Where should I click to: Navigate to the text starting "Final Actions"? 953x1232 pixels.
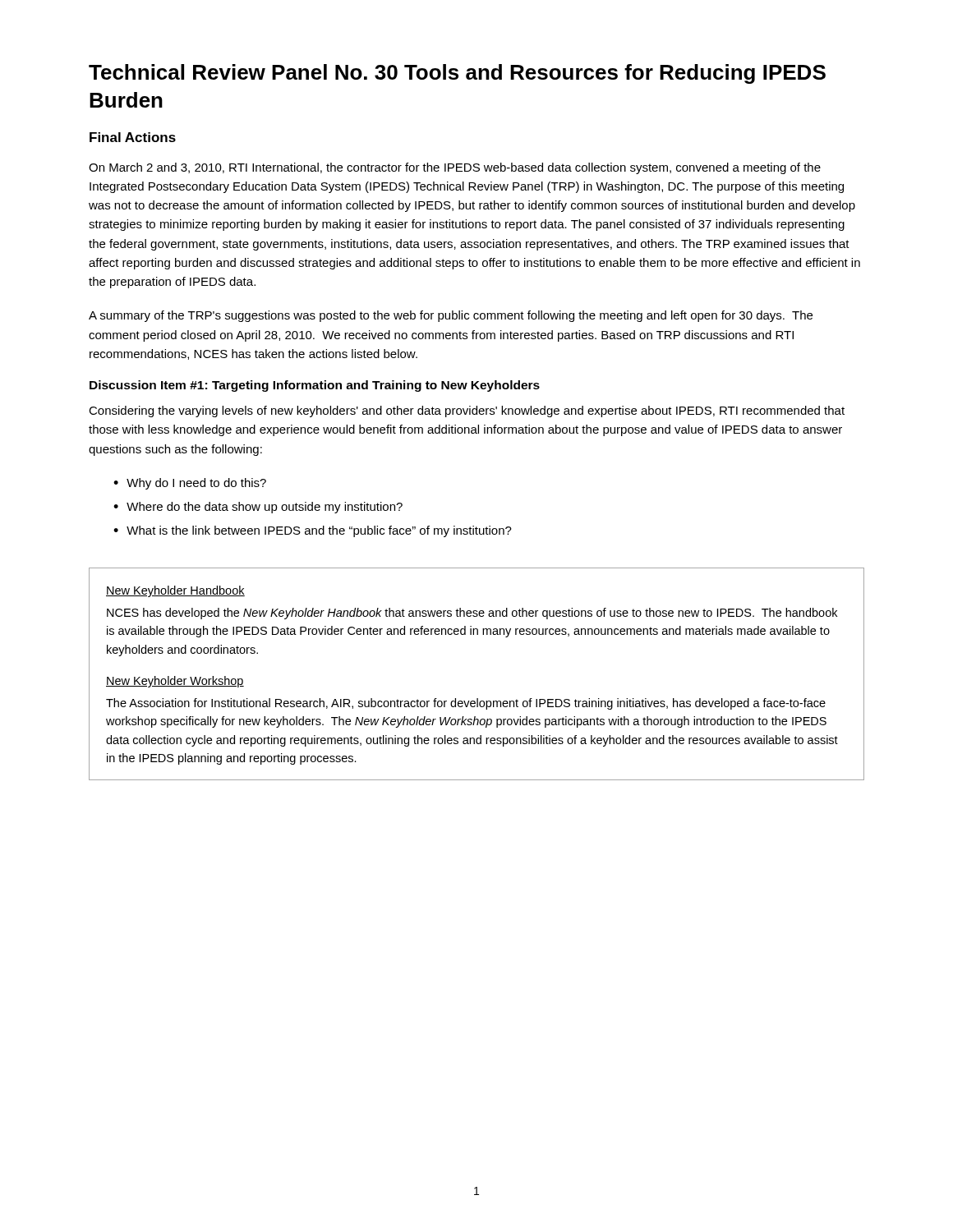click(133, 137)
